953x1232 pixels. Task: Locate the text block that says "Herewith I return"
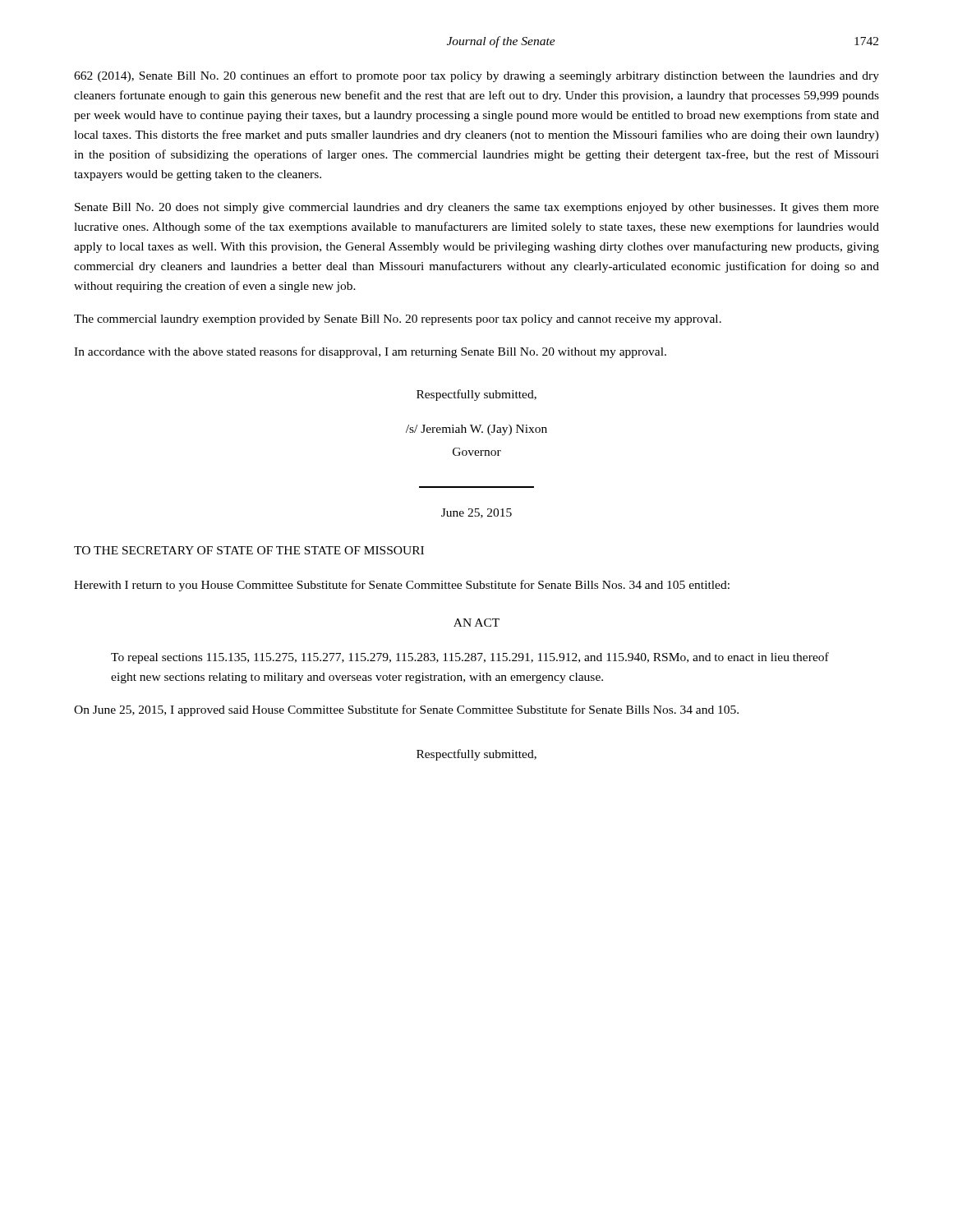[402, 585]
